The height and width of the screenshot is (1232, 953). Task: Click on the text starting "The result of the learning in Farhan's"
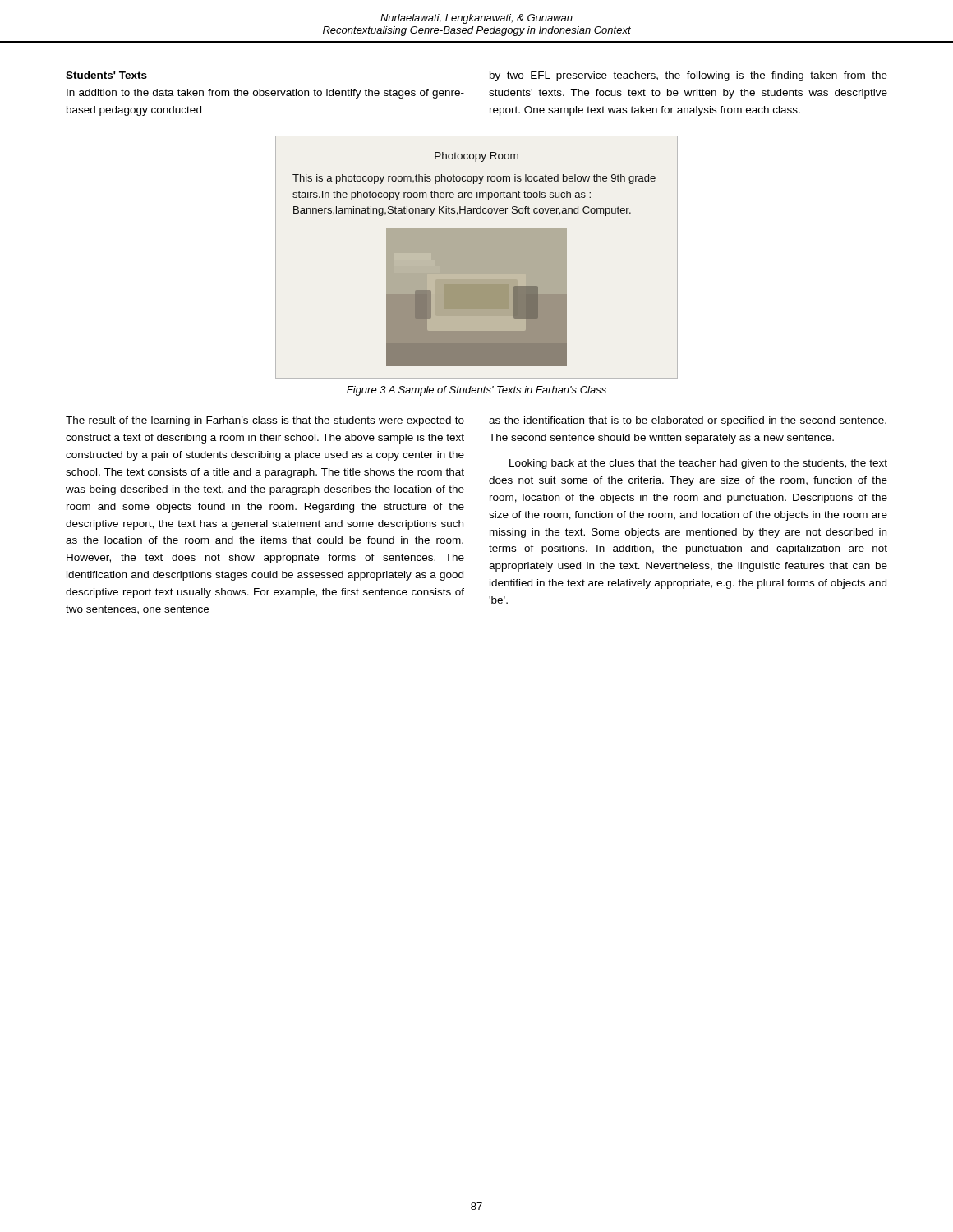click(x=265, y=515)
